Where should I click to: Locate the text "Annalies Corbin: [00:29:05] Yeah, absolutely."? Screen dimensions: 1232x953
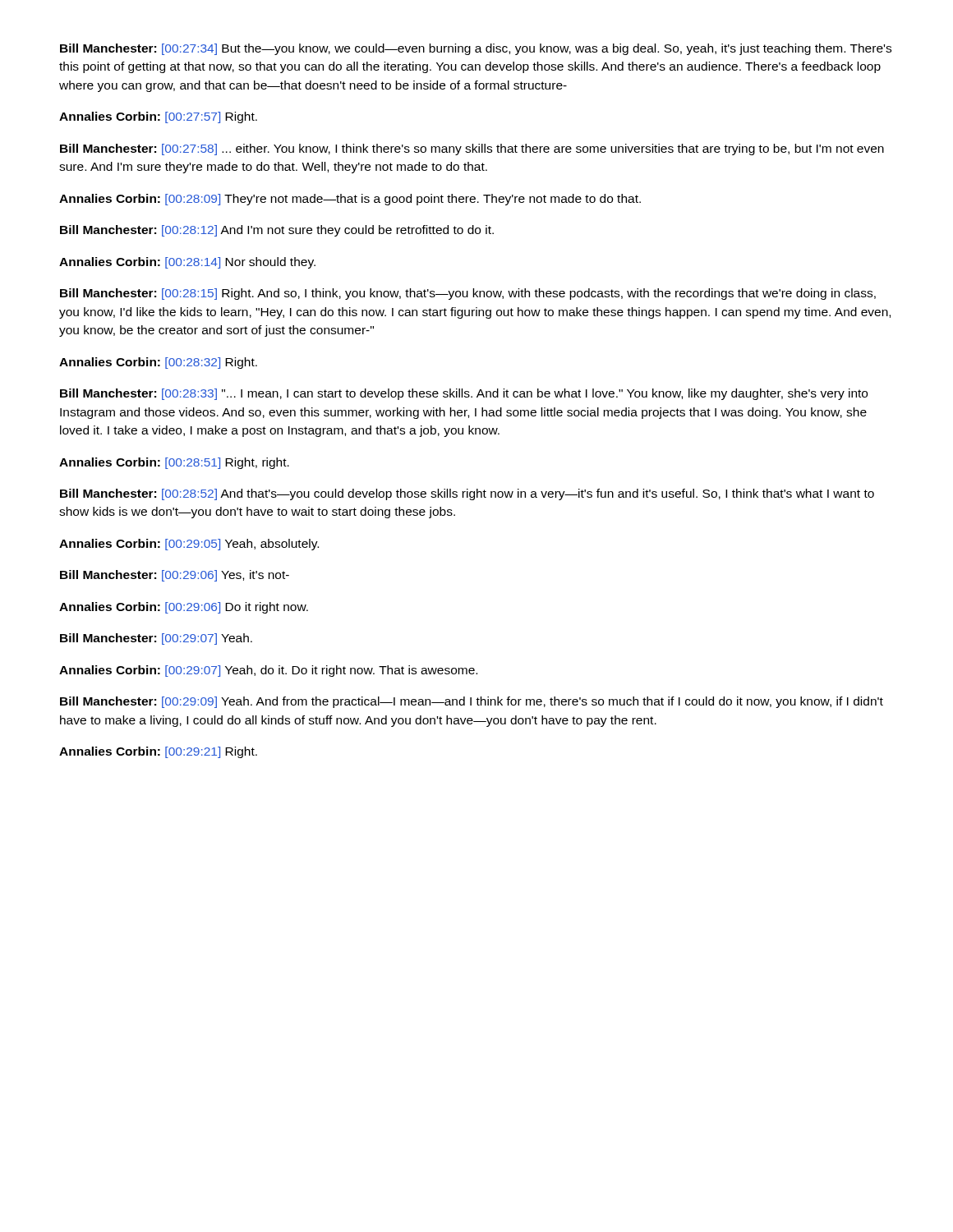(x=190, y=543)
